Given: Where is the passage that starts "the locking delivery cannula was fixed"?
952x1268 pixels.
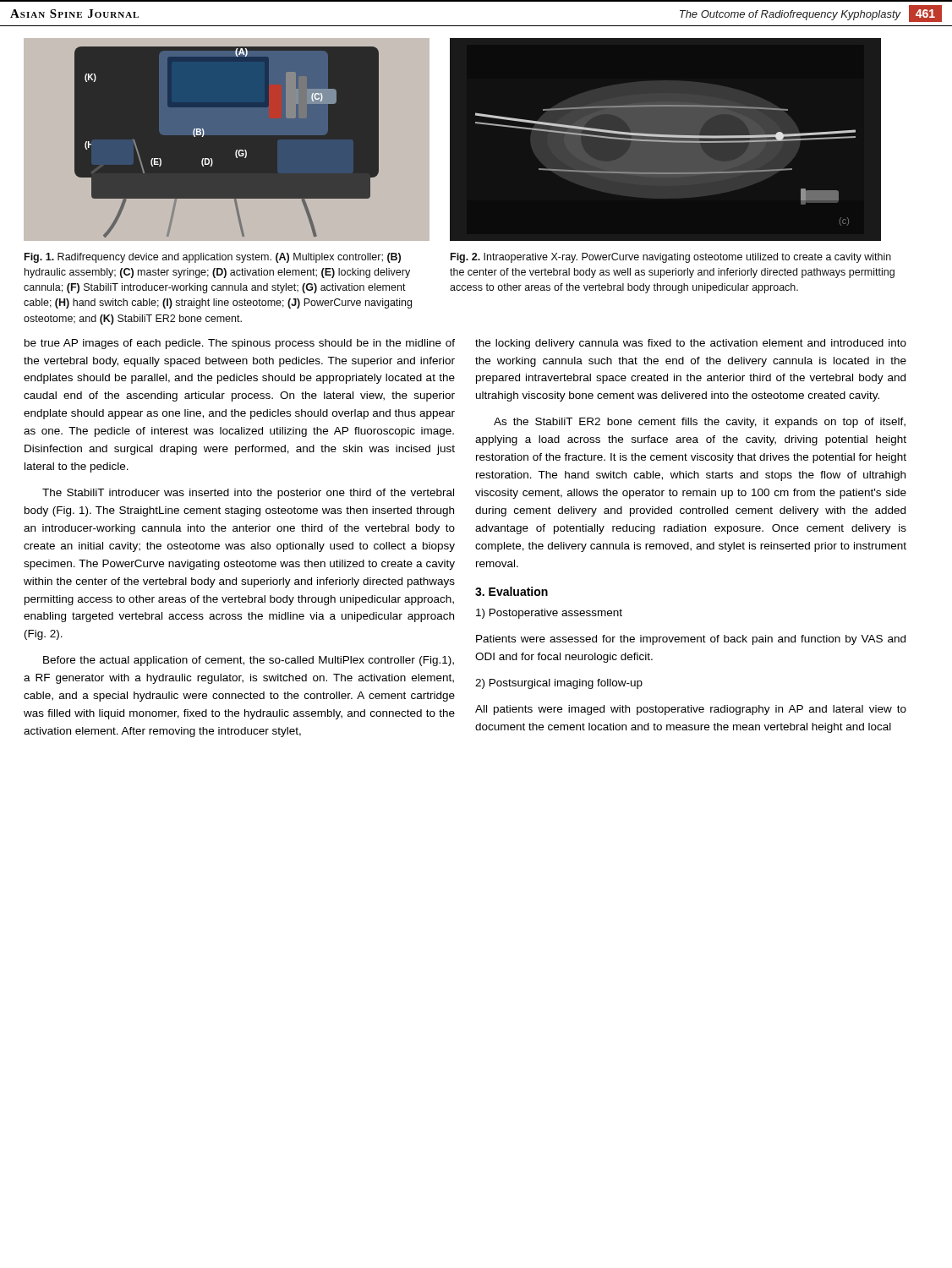Looking at the screenshot, I should (691, 370).
